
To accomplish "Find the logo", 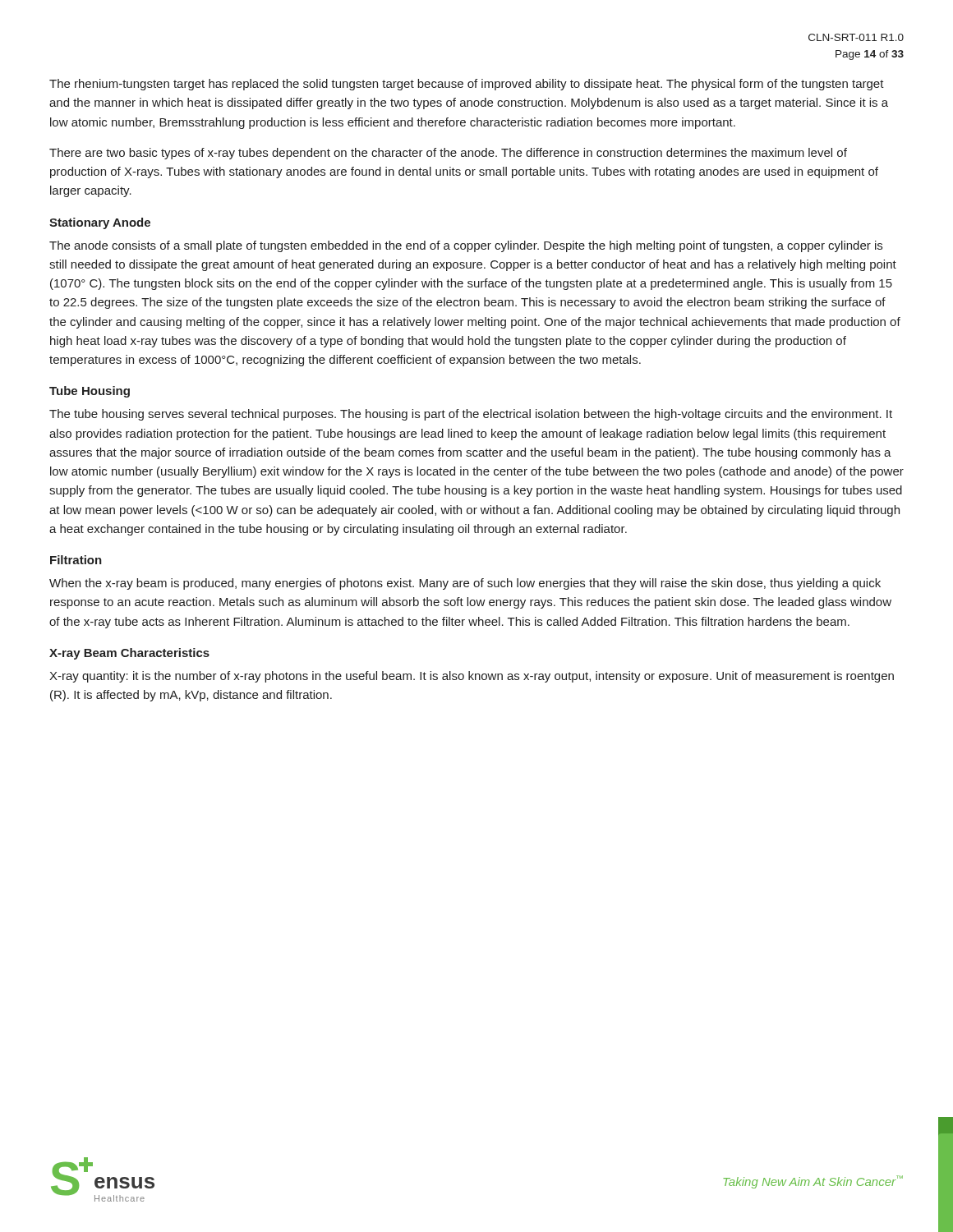I will [x=115, y=1181].
